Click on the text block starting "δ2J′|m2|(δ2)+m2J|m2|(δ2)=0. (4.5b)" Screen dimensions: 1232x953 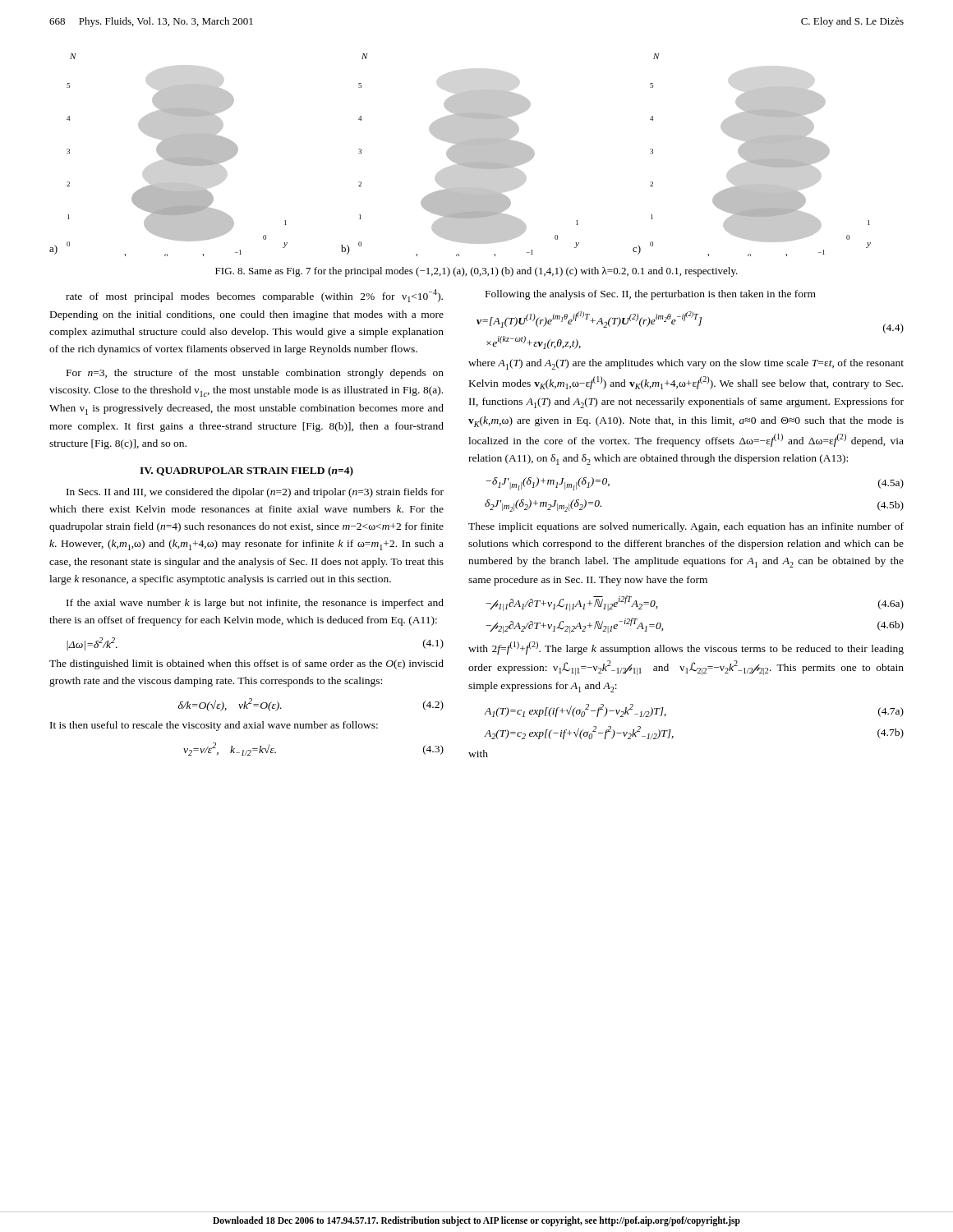tap(548, 505)
